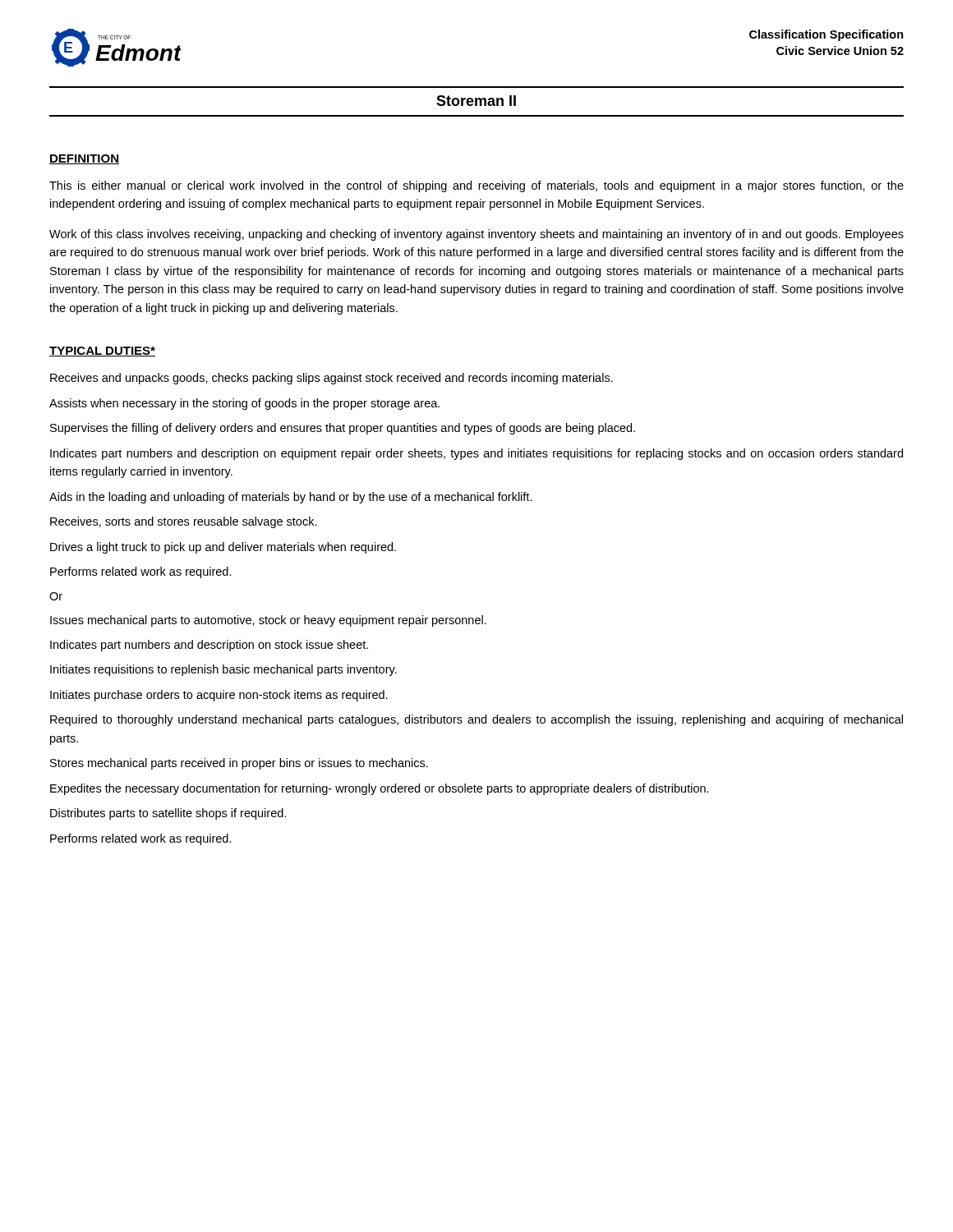Click on the passage starting "Expedites the necessary documentation for"
This screenshot has width=953, height=1232.
click(379, 788)
